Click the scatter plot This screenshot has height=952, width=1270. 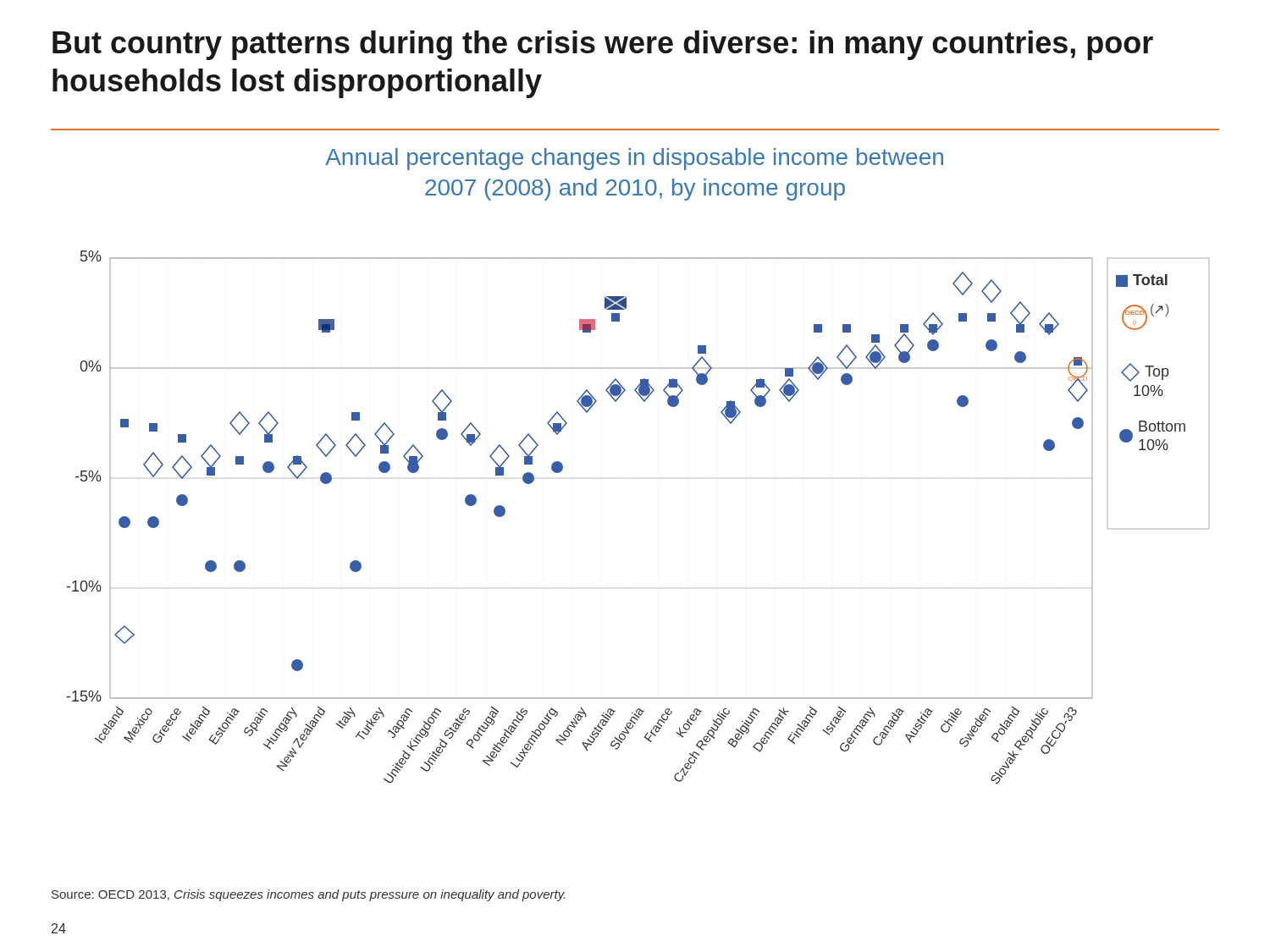pos(635,546)
